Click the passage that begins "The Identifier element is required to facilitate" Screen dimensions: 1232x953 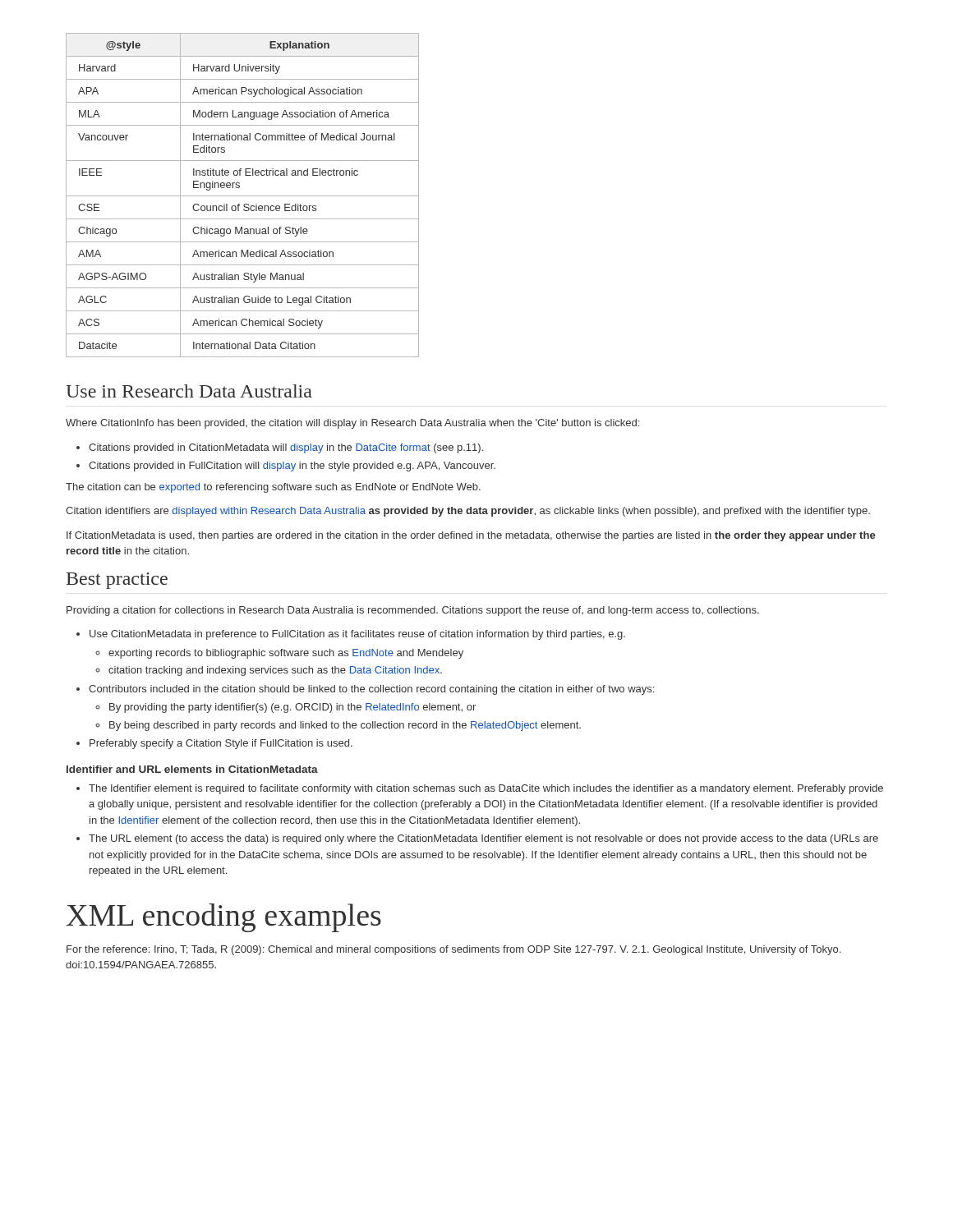(486, 804)
